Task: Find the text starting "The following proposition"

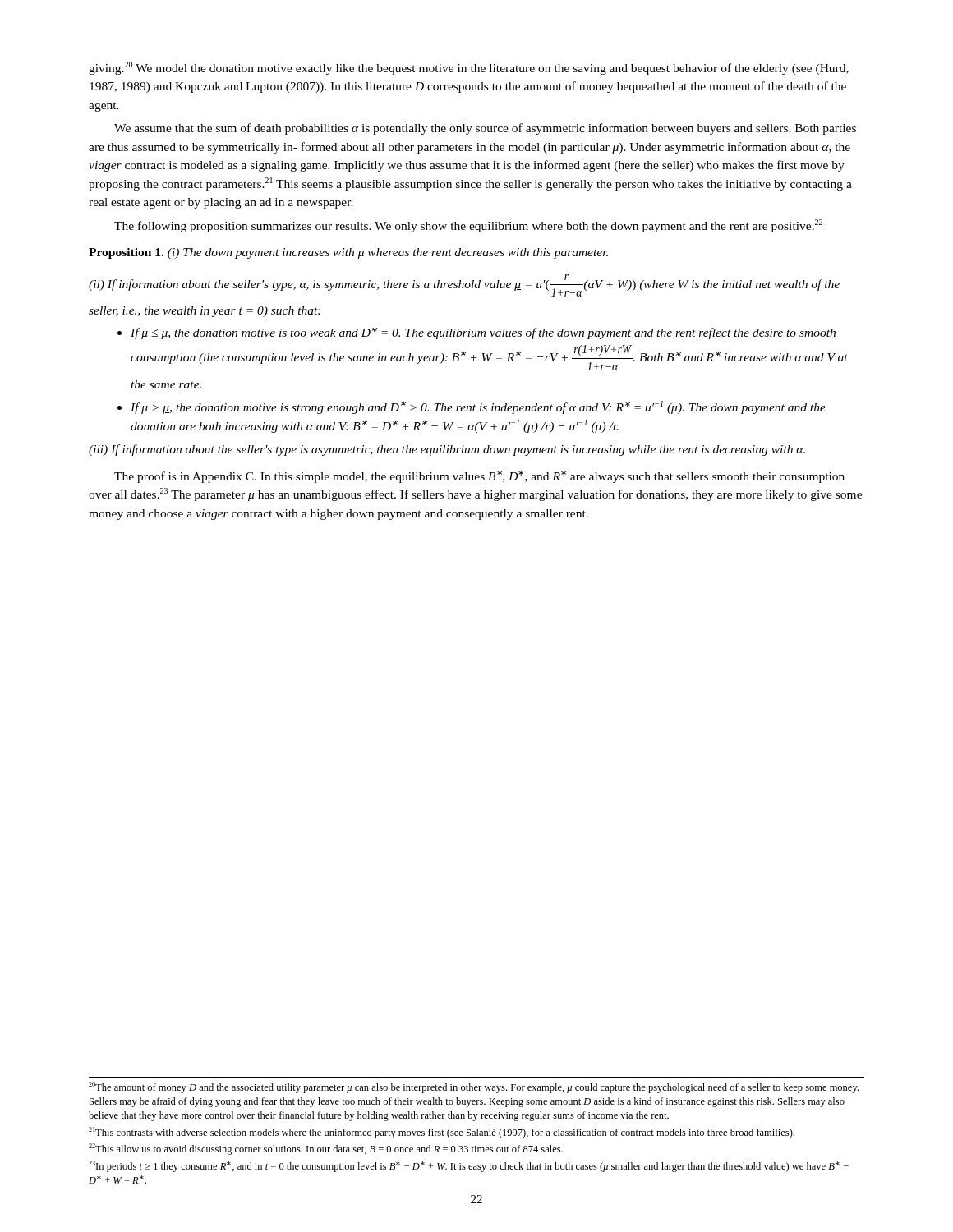Action: pos(476,226)
